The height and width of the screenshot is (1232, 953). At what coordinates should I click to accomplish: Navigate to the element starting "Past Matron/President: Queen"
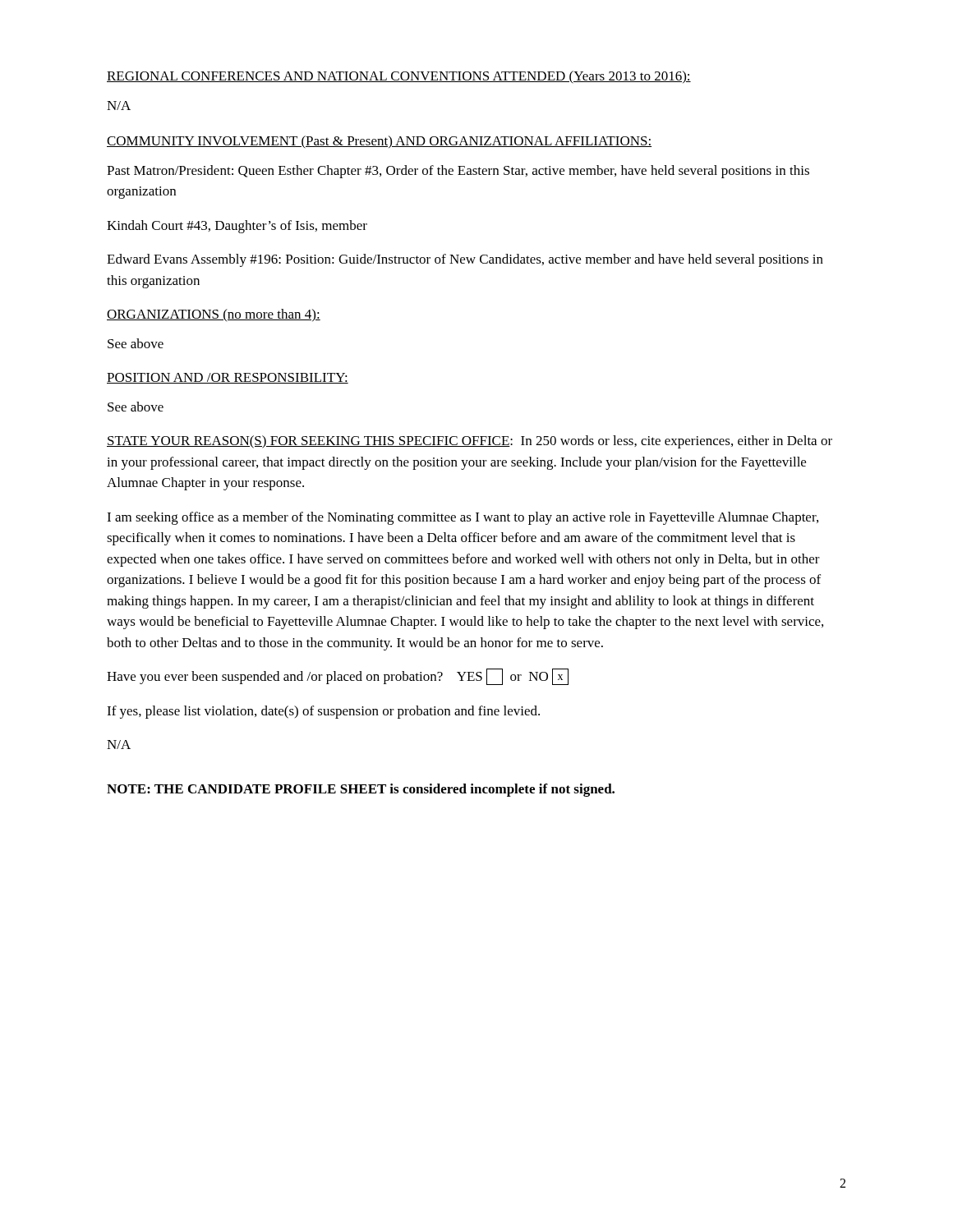coord(458,180)
